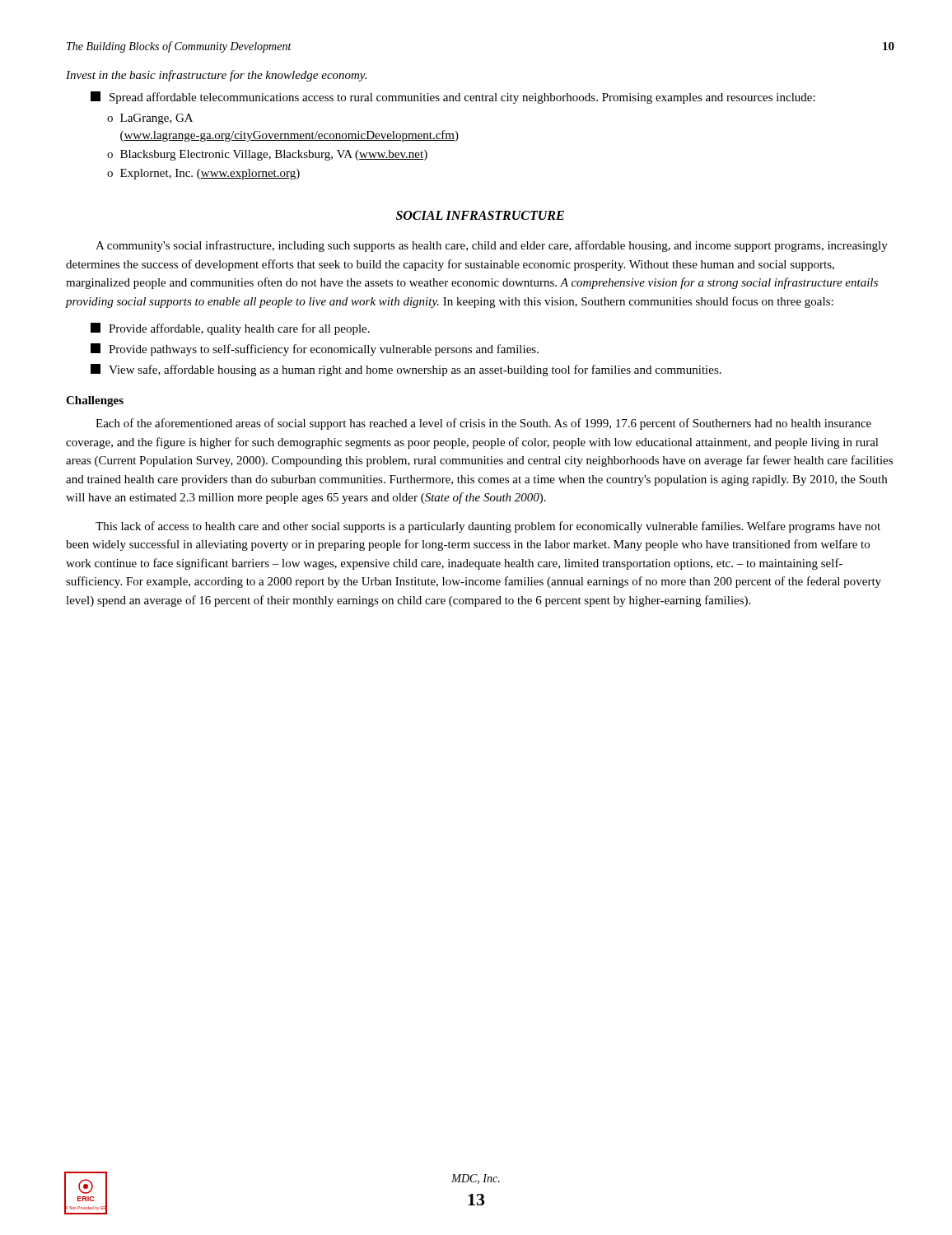
Task: Find the block on this page that starts "A community's social infrastructure,"
Action: [x=477, y=273]
